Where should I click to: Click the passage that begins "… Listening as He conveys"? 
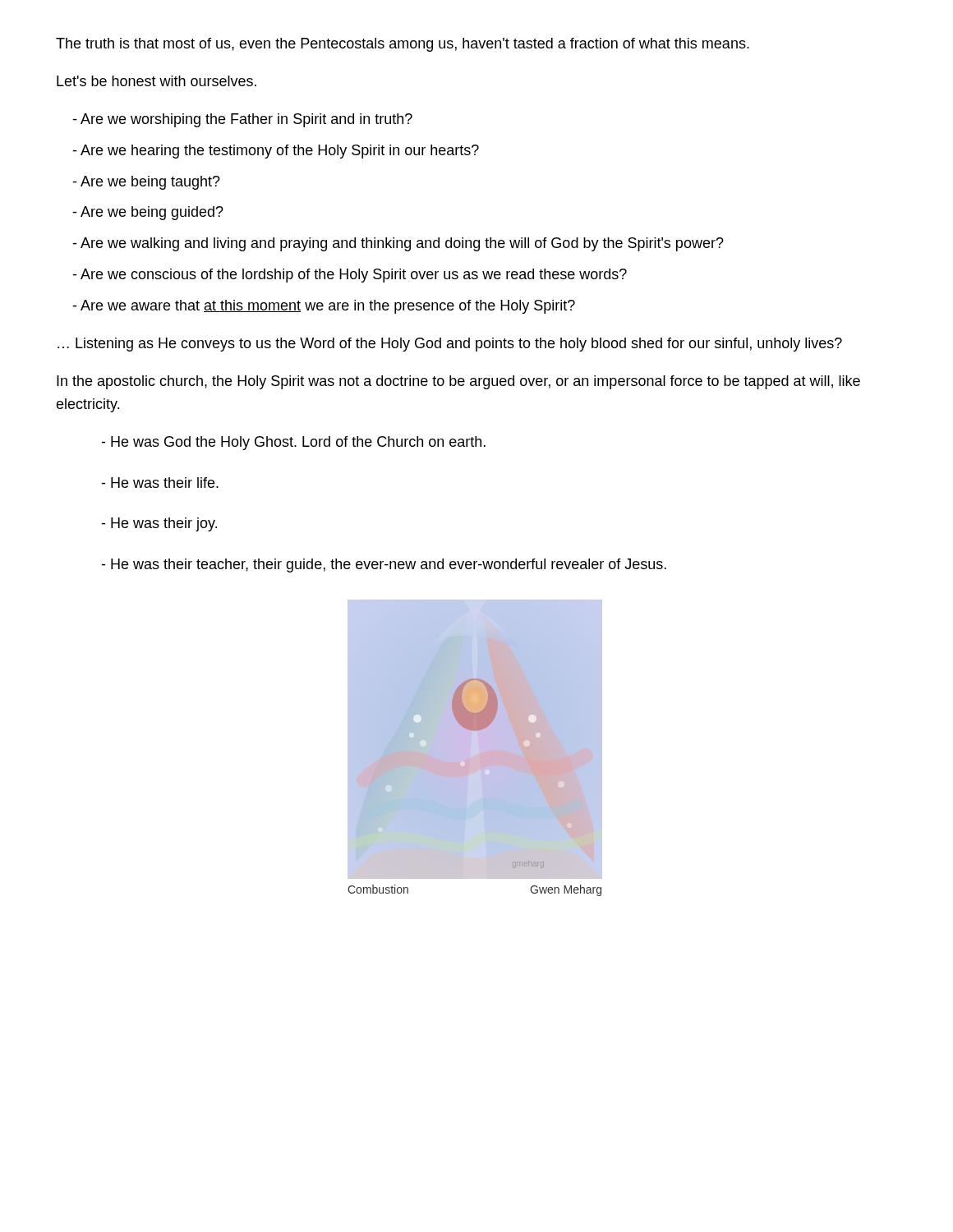(x=449, y=343)
